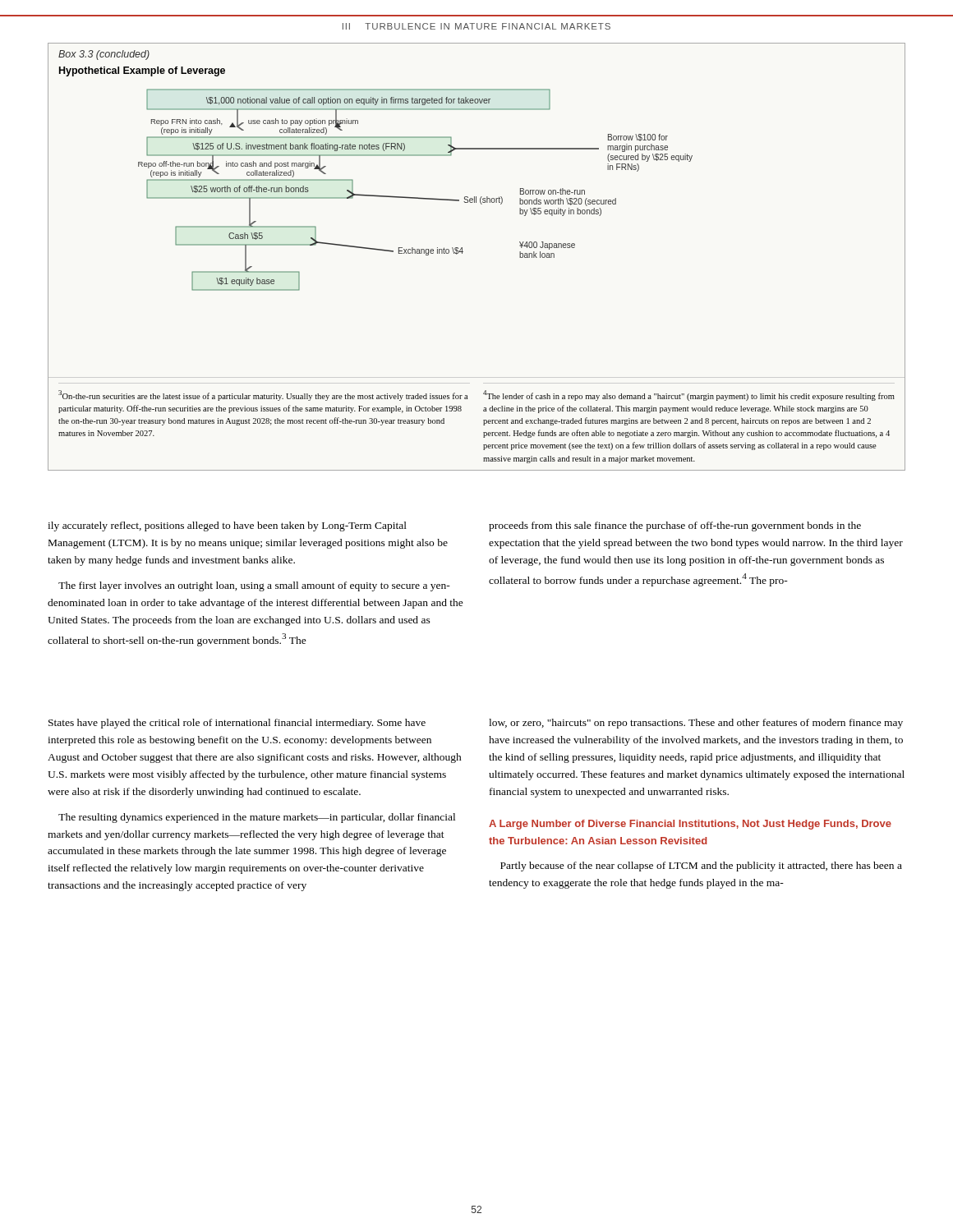Locate the text block that says "proceeds from this sale finance the purchase"
953x1232 pixels.
point(696,552)
